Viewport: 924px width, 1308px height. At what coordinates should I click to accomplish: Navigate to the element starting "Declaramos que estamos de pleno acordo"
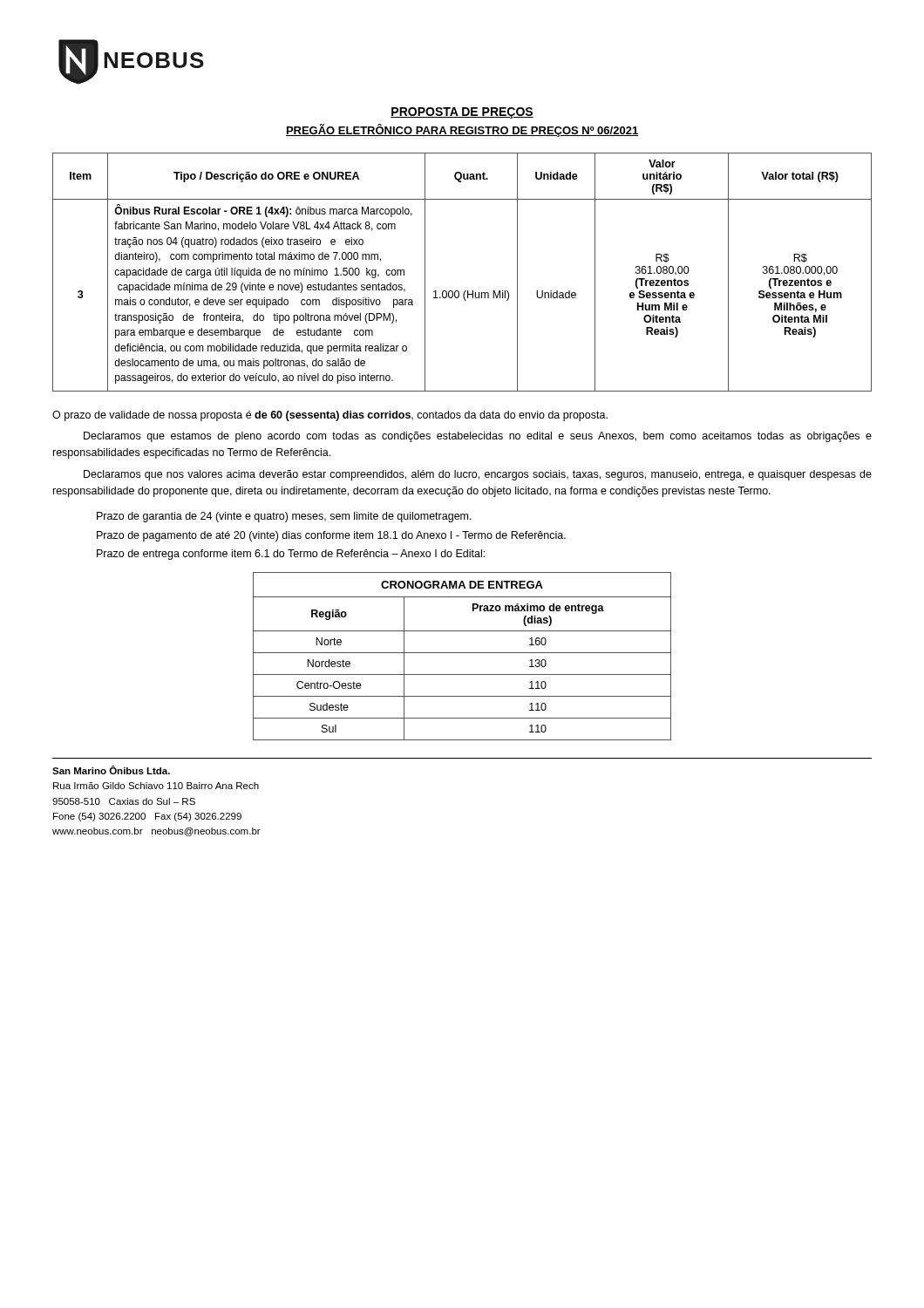[462, 445]
